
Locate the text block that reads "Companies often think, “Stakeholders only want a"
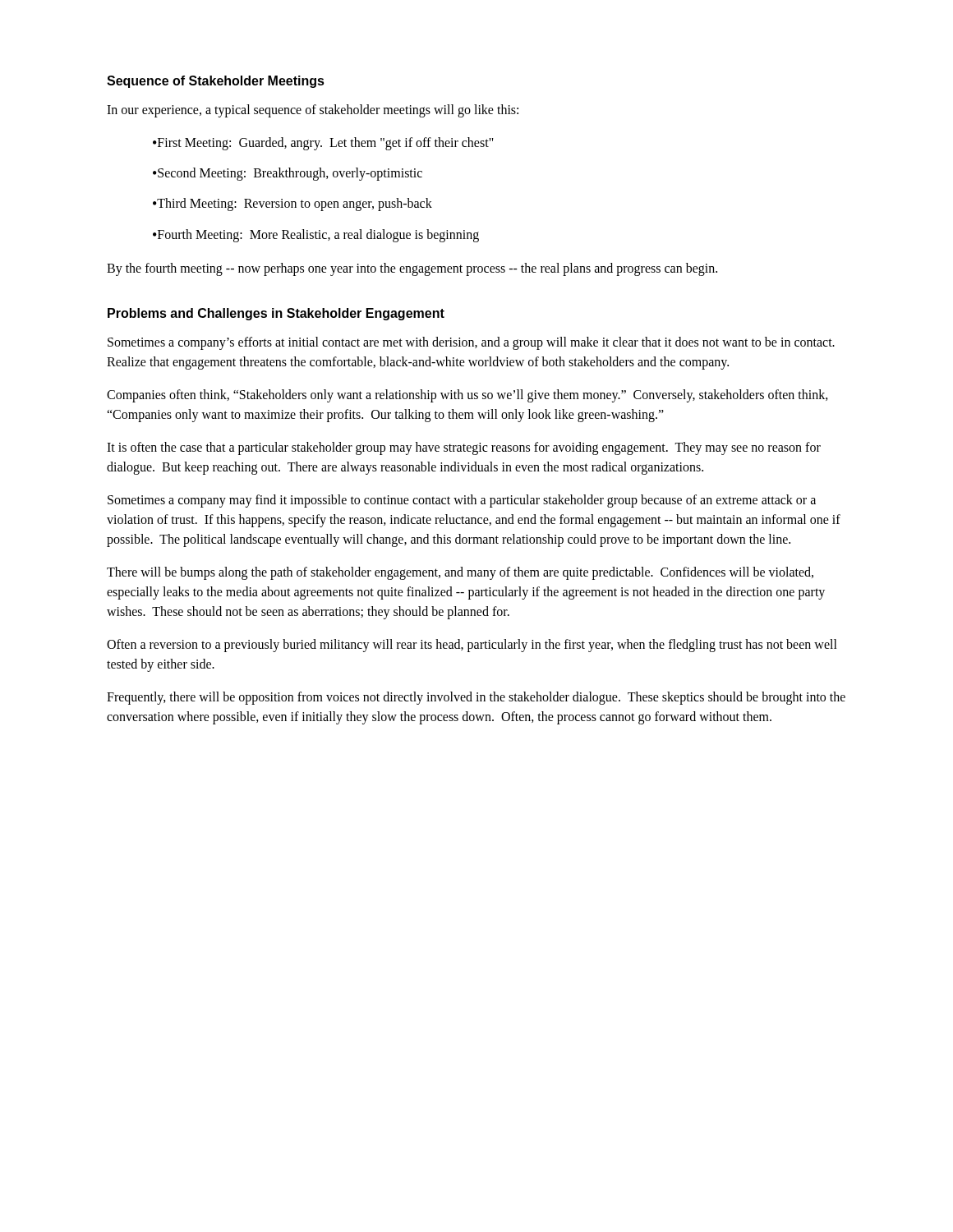[468, 404]
